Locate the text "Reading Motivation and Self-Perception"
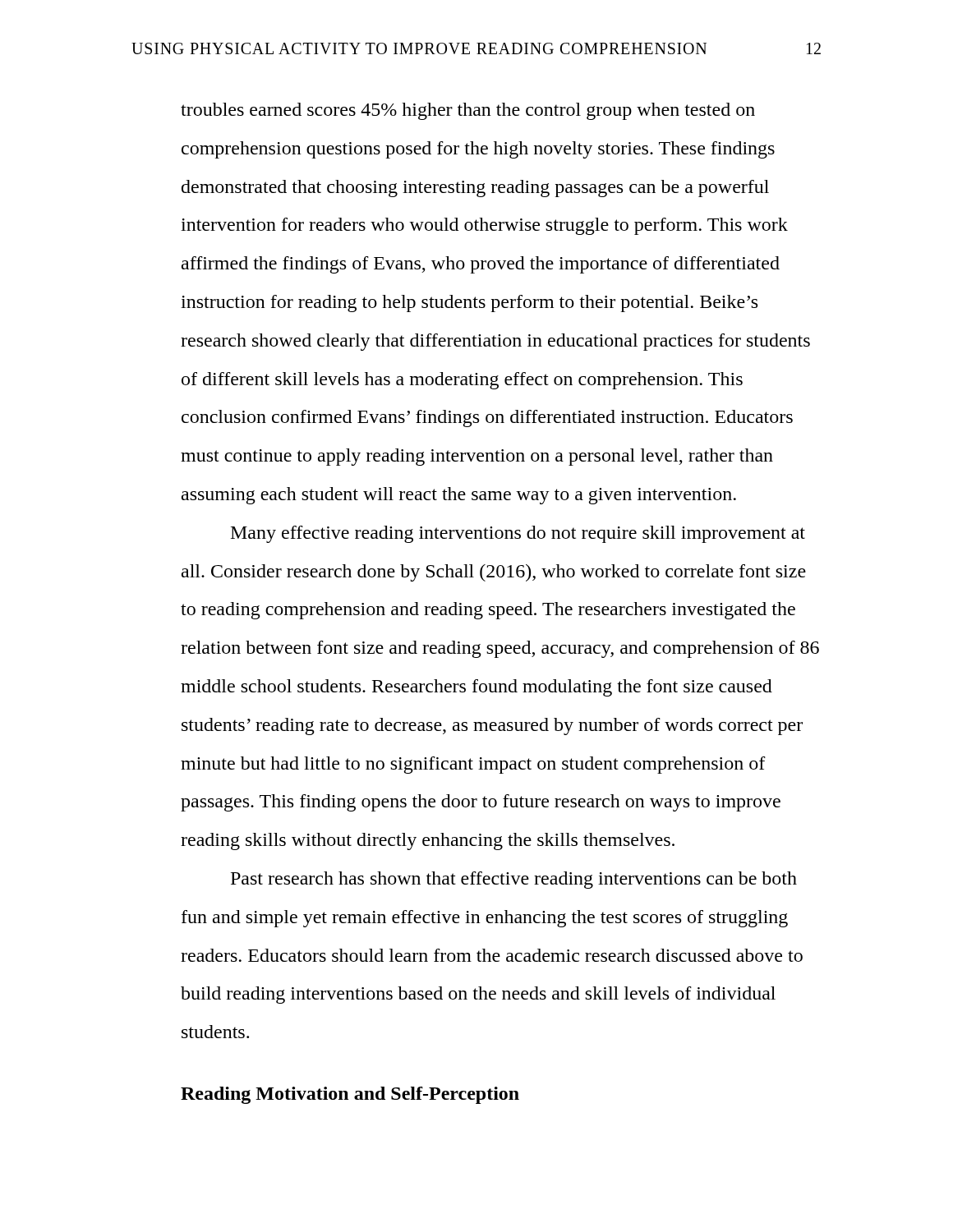The image size is (953, 1232). tap(350, 1093)
